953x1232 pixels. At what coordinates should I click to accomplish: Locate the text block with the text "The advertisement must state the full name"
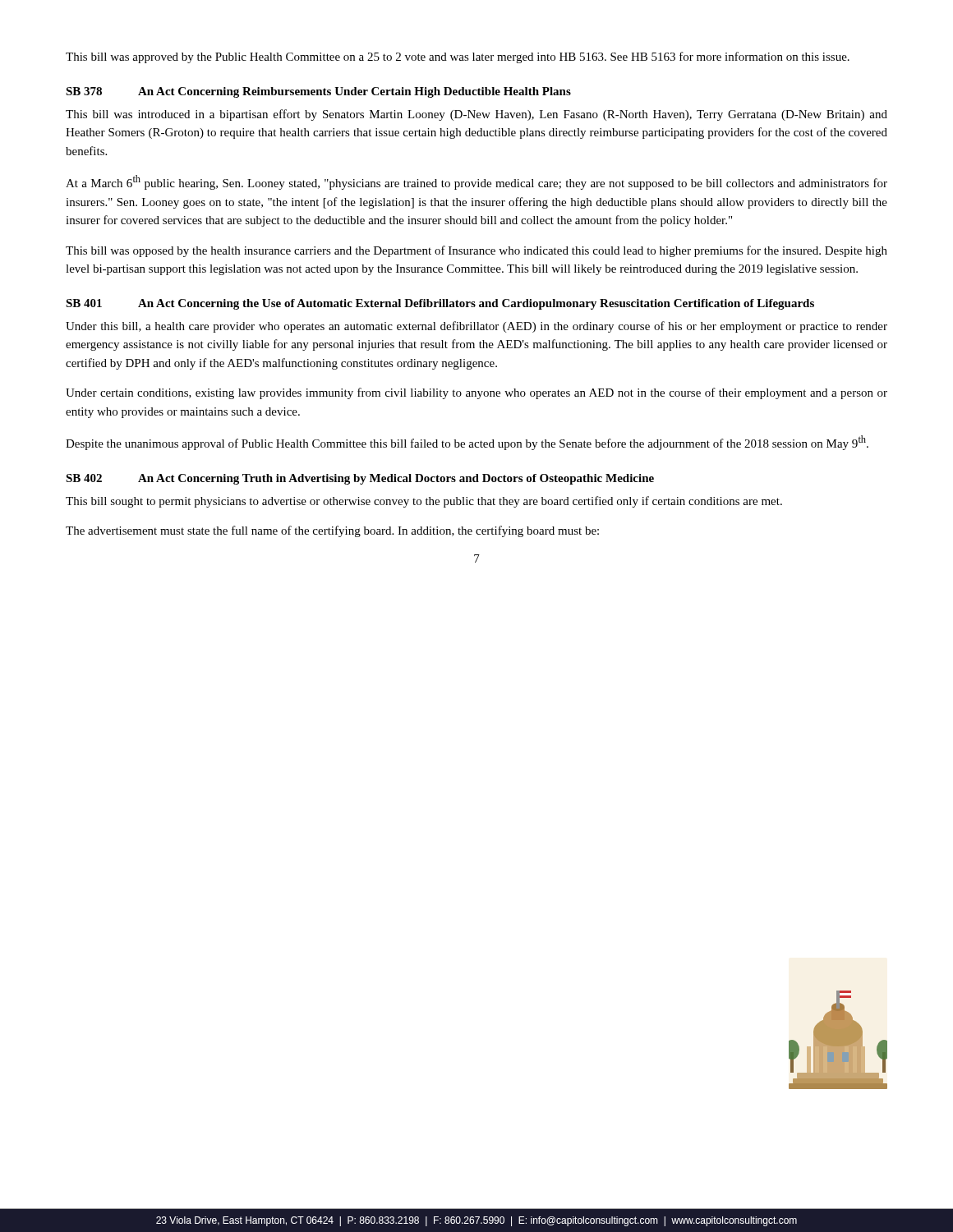coord(333,531)
